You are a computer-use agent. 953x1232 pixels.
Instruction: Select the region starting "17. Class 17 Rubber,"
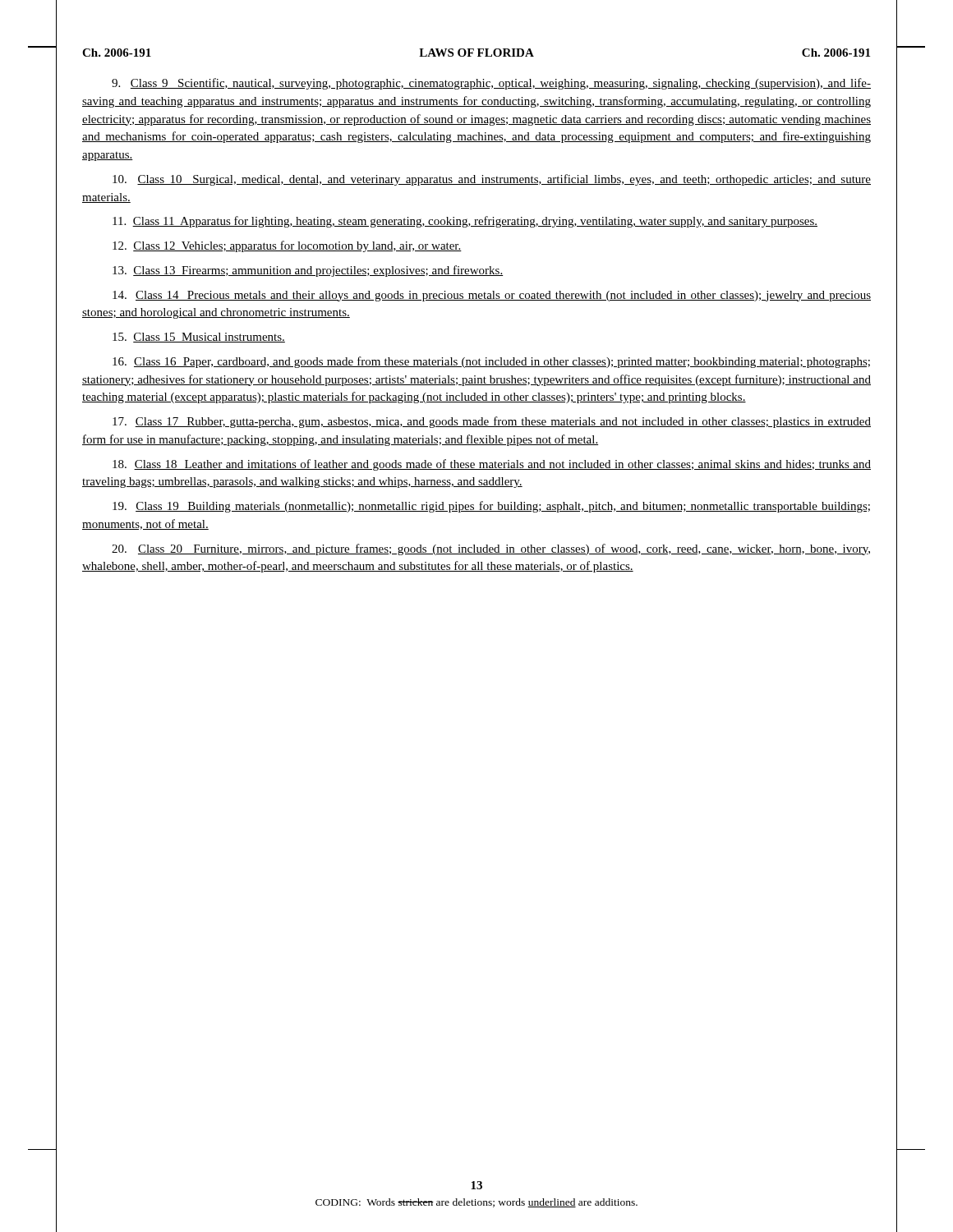(x=476, y=430)
